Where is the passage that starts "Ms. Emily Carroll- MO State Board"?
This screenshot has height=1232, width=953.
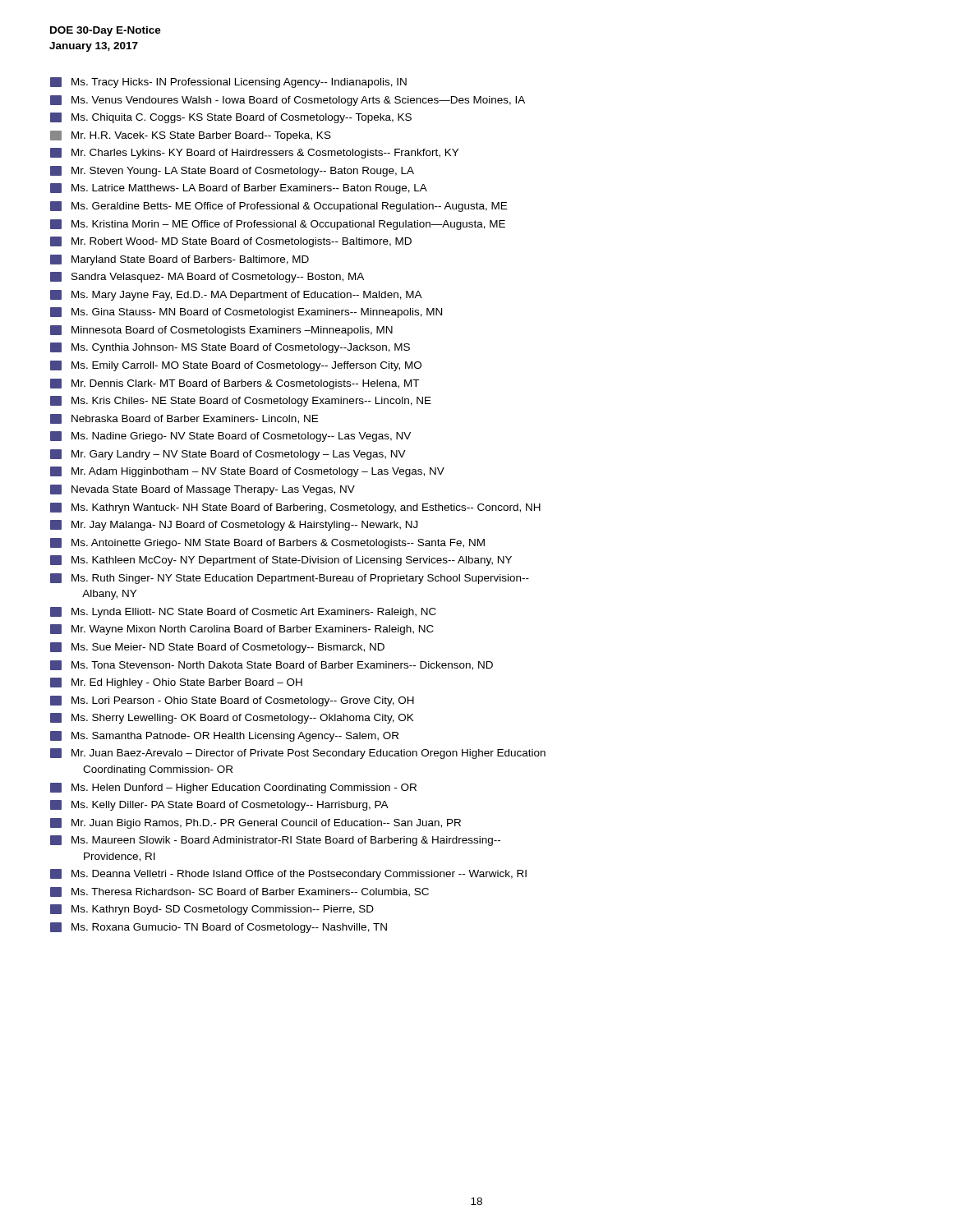point(236,366)
